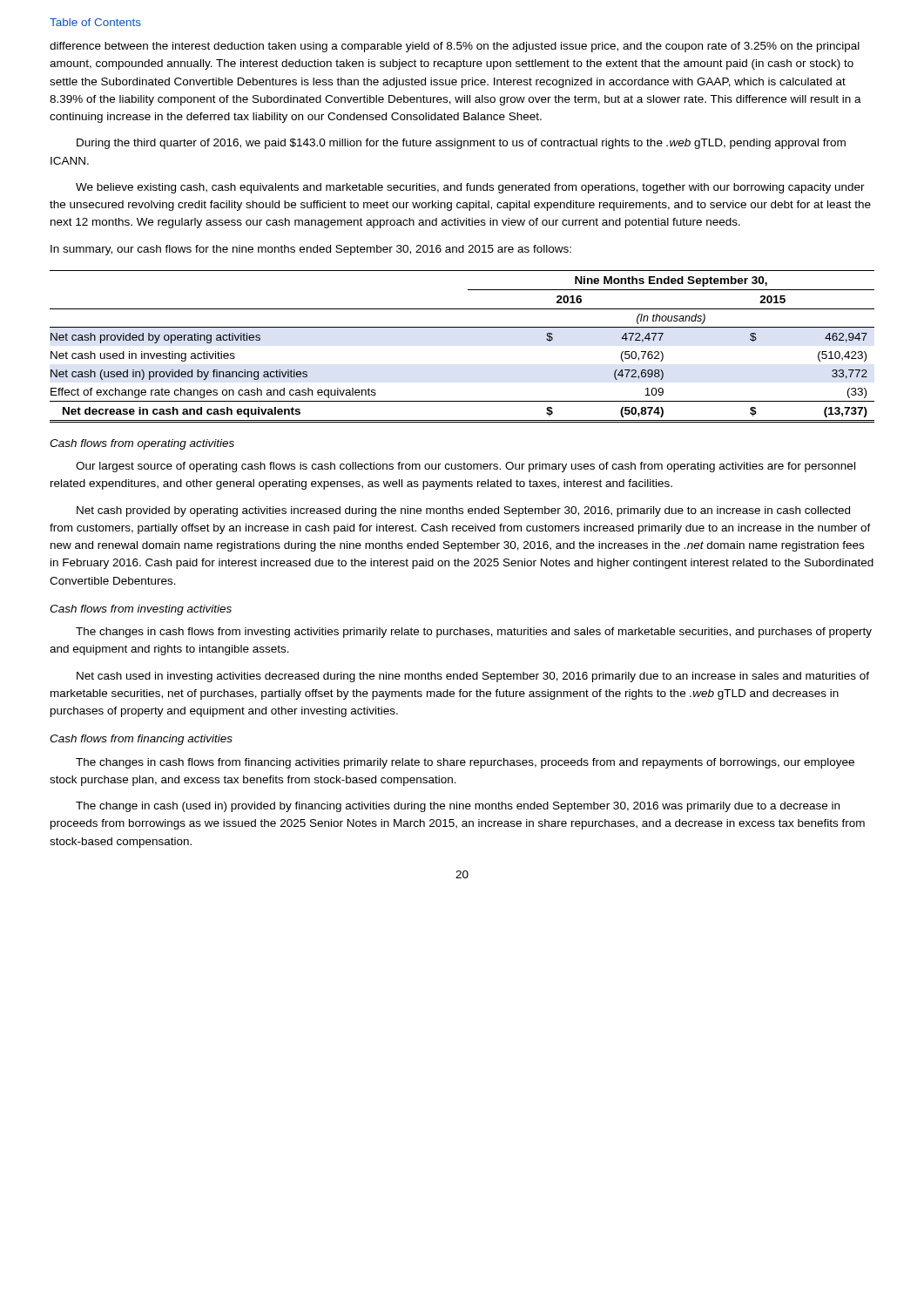Navigate to the block starting "Cash flows from financing activities"

[x=141, y=740]
